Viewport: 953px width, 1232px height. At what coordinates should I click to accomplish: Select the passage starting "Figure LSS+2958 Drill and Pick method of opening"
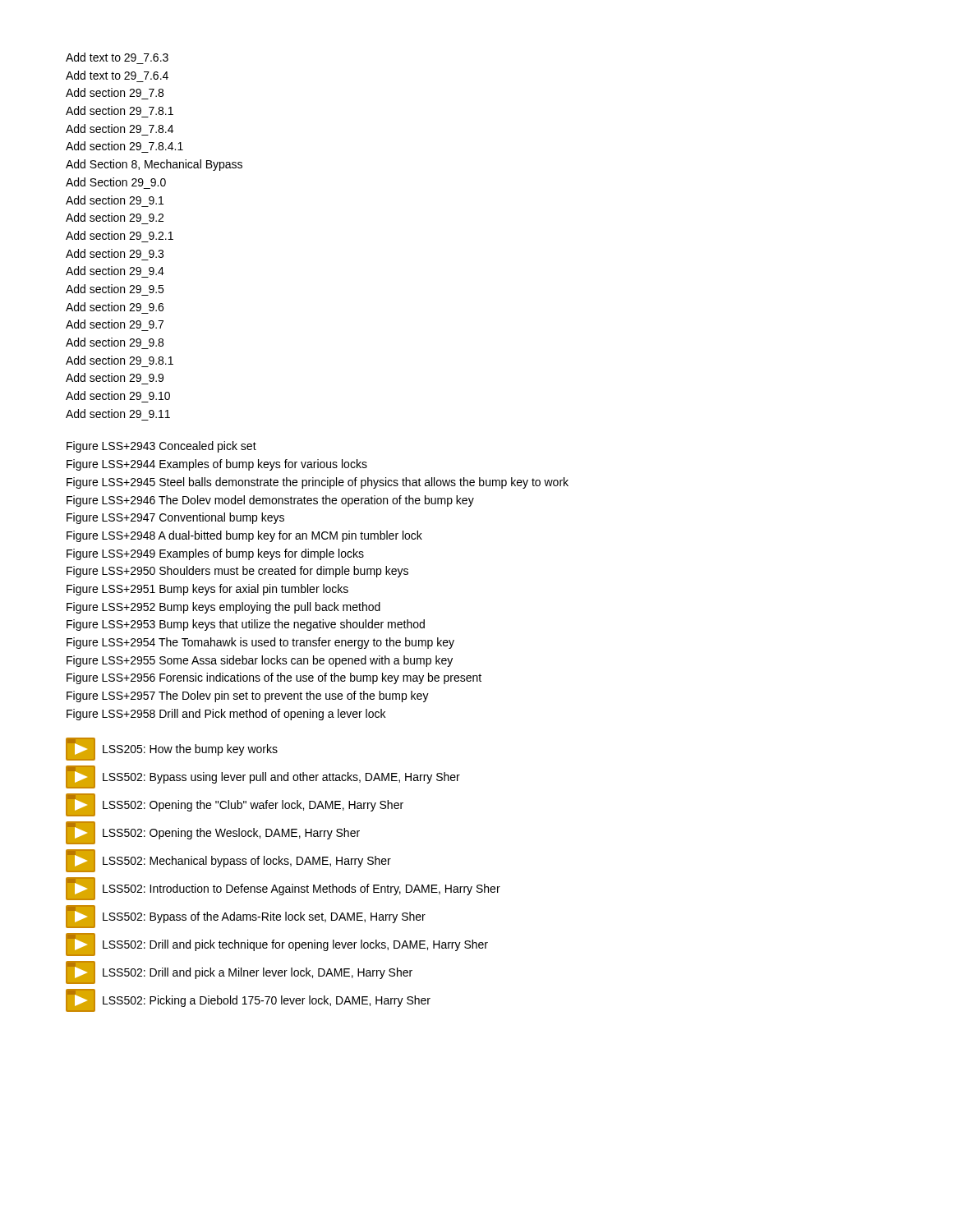226,714
